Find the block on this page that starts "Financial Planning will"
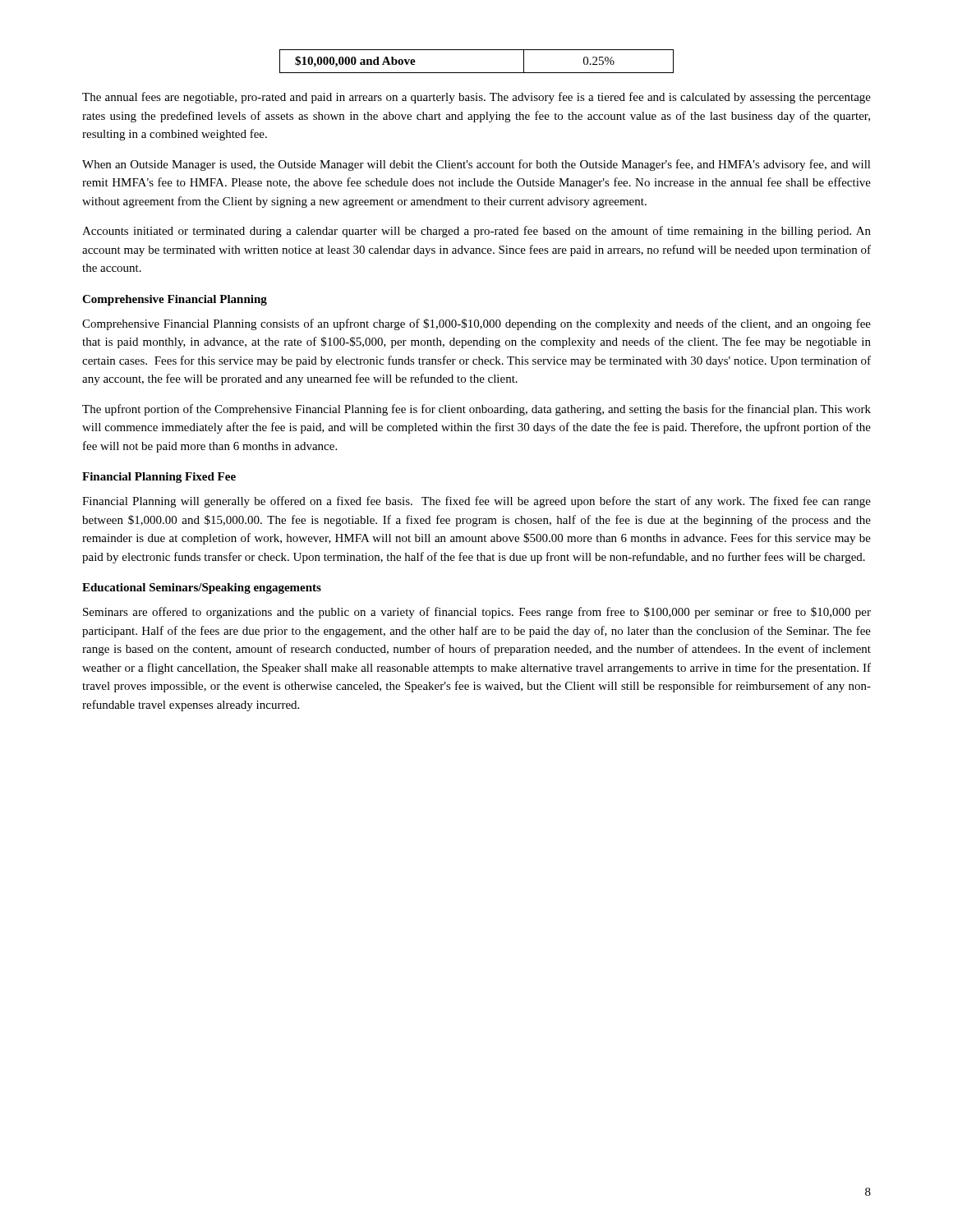The height and width of the screenshot is (1232, 953). [x=476, y=529]
